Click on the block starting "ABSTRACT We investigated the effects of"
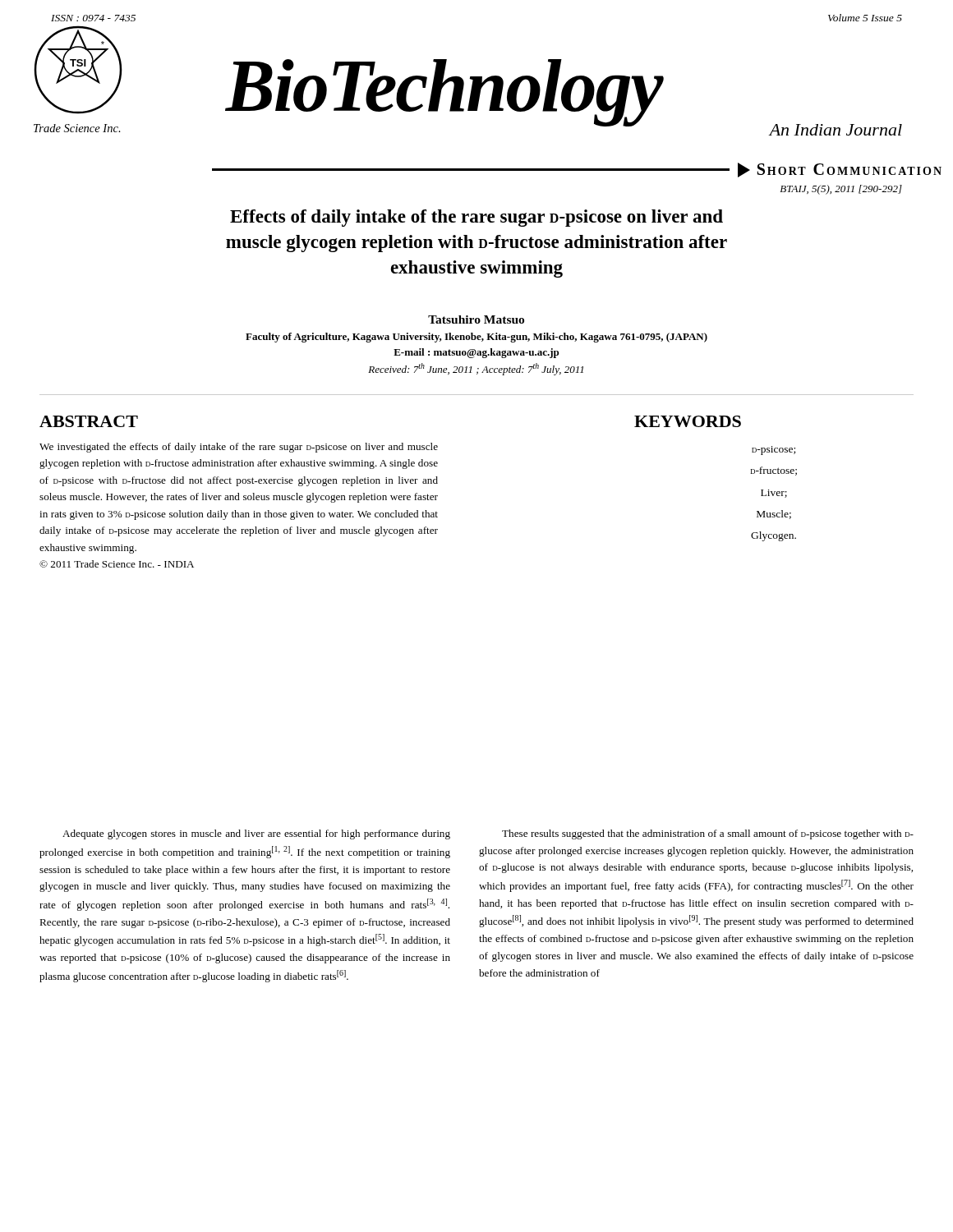The height and width of the screenshot is (1232, 953). (x=239, y=492)
